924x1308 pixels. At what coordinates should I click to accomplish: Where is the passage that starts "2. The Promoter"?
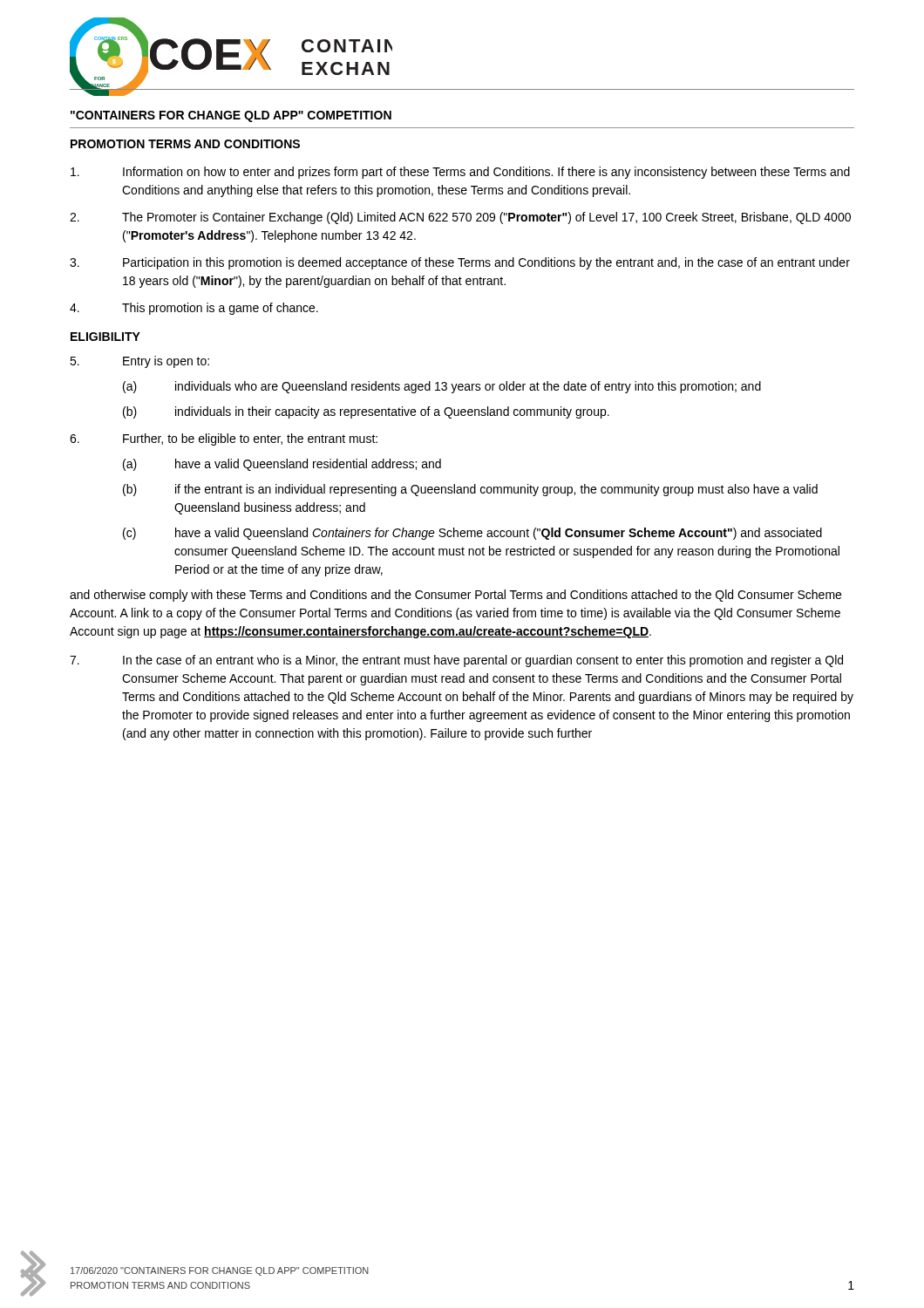[x=462, y=227]
